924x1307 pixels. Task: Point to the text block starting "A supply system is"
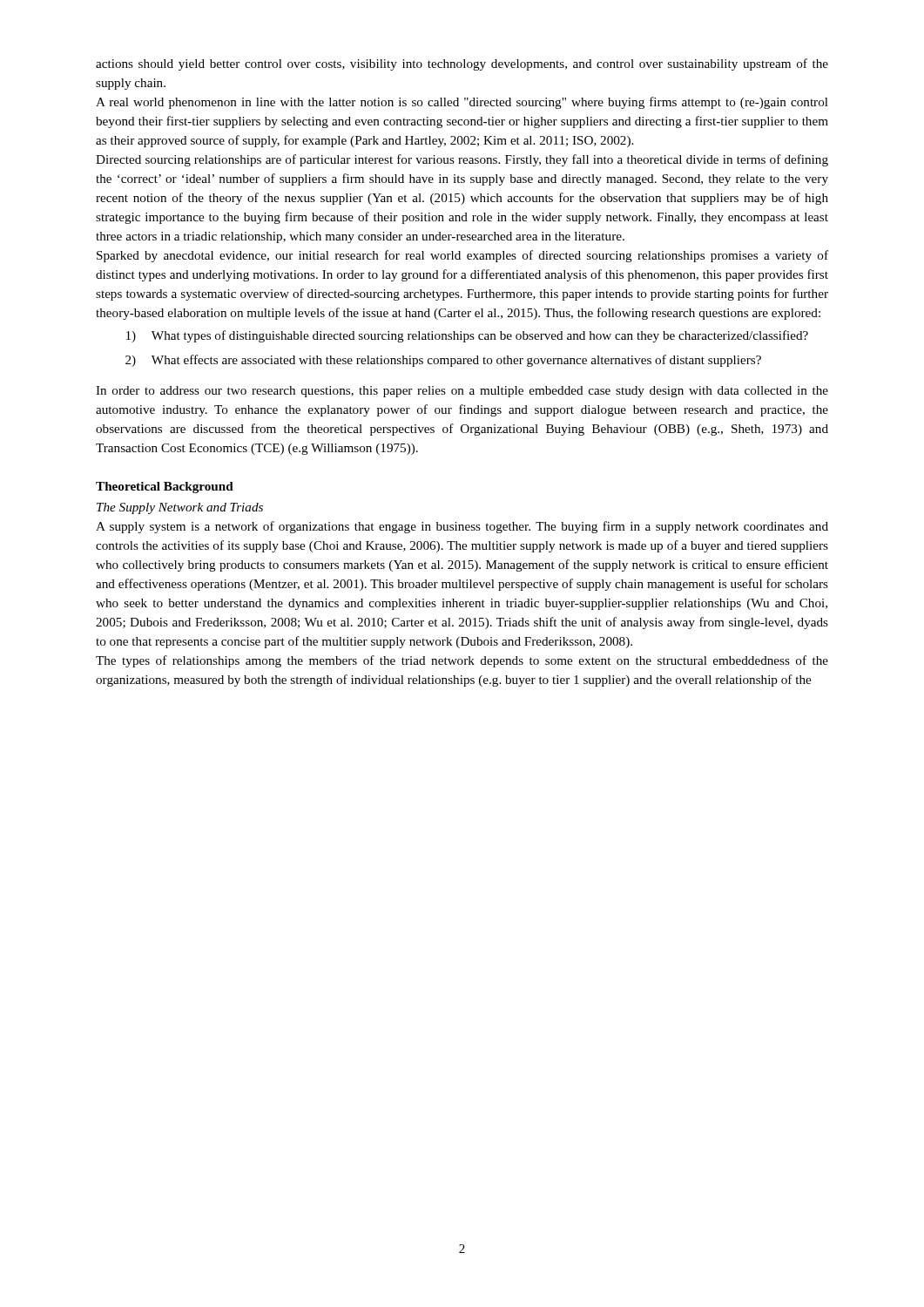(462, 603)
